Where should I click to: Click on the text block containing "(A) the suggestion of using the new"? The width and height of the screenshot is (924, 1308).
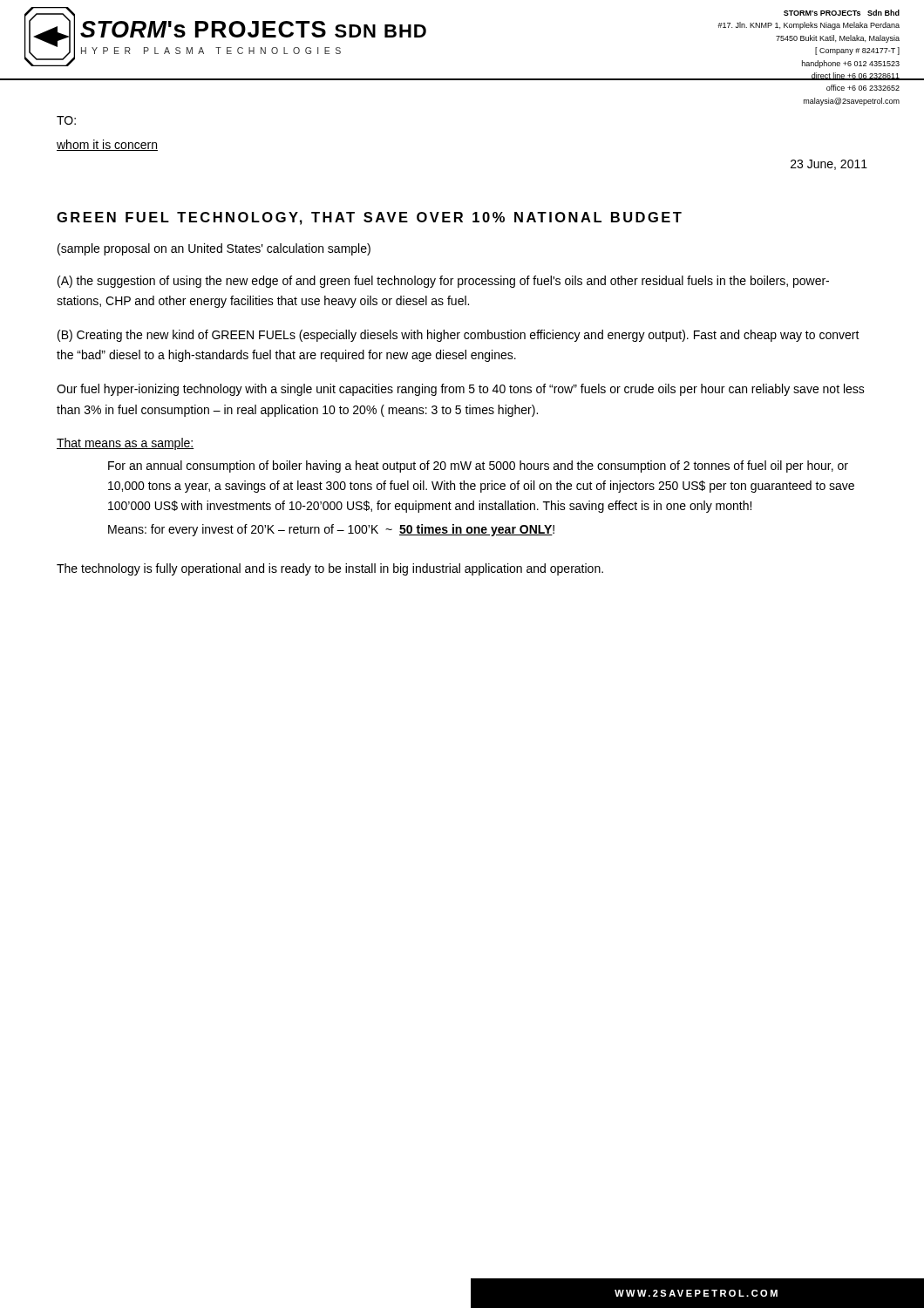(443, 291)
